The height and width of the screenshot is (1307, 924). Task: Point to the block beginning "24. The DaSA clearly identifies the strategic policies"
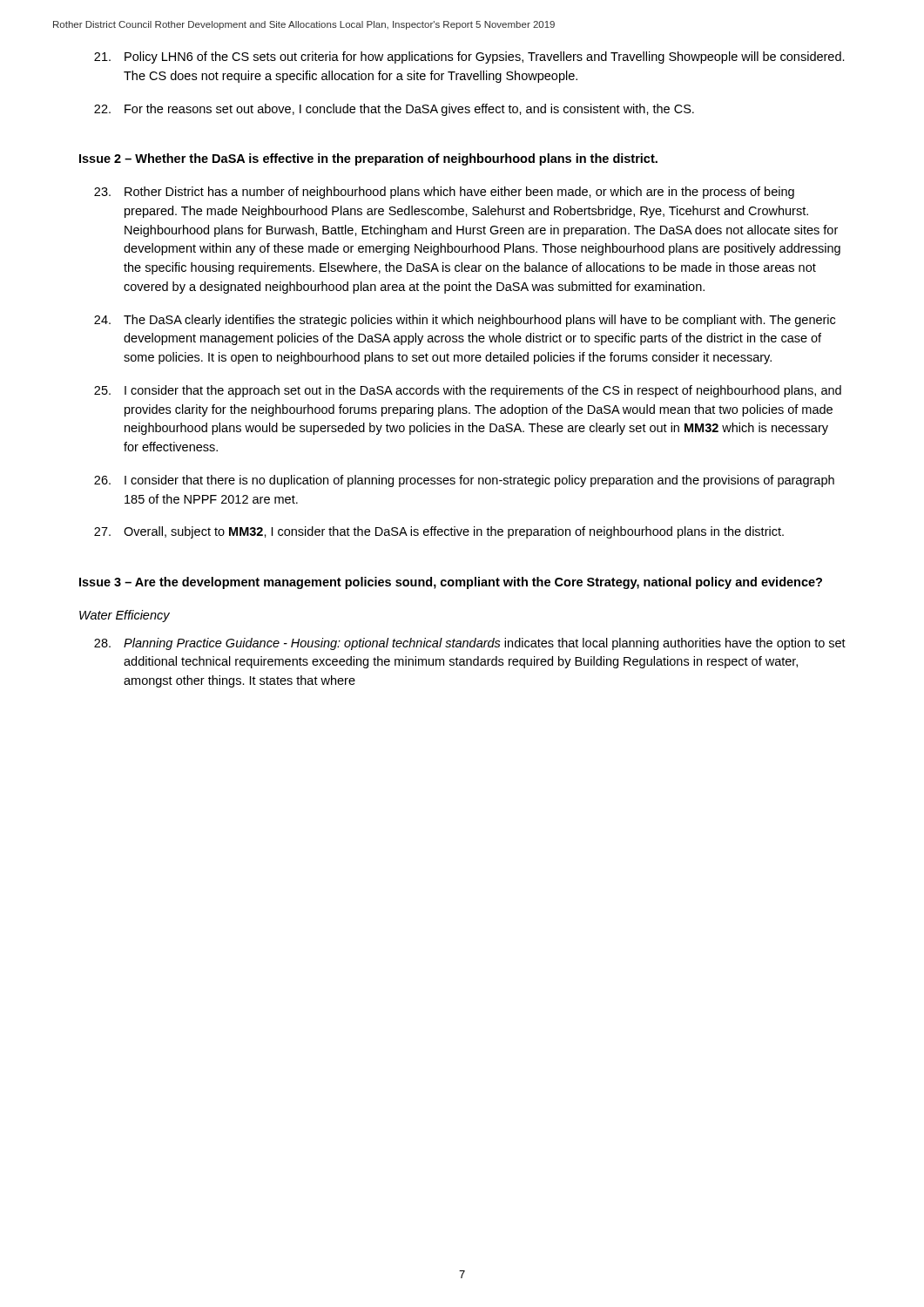pyautogui.click(x=462, y=339)
